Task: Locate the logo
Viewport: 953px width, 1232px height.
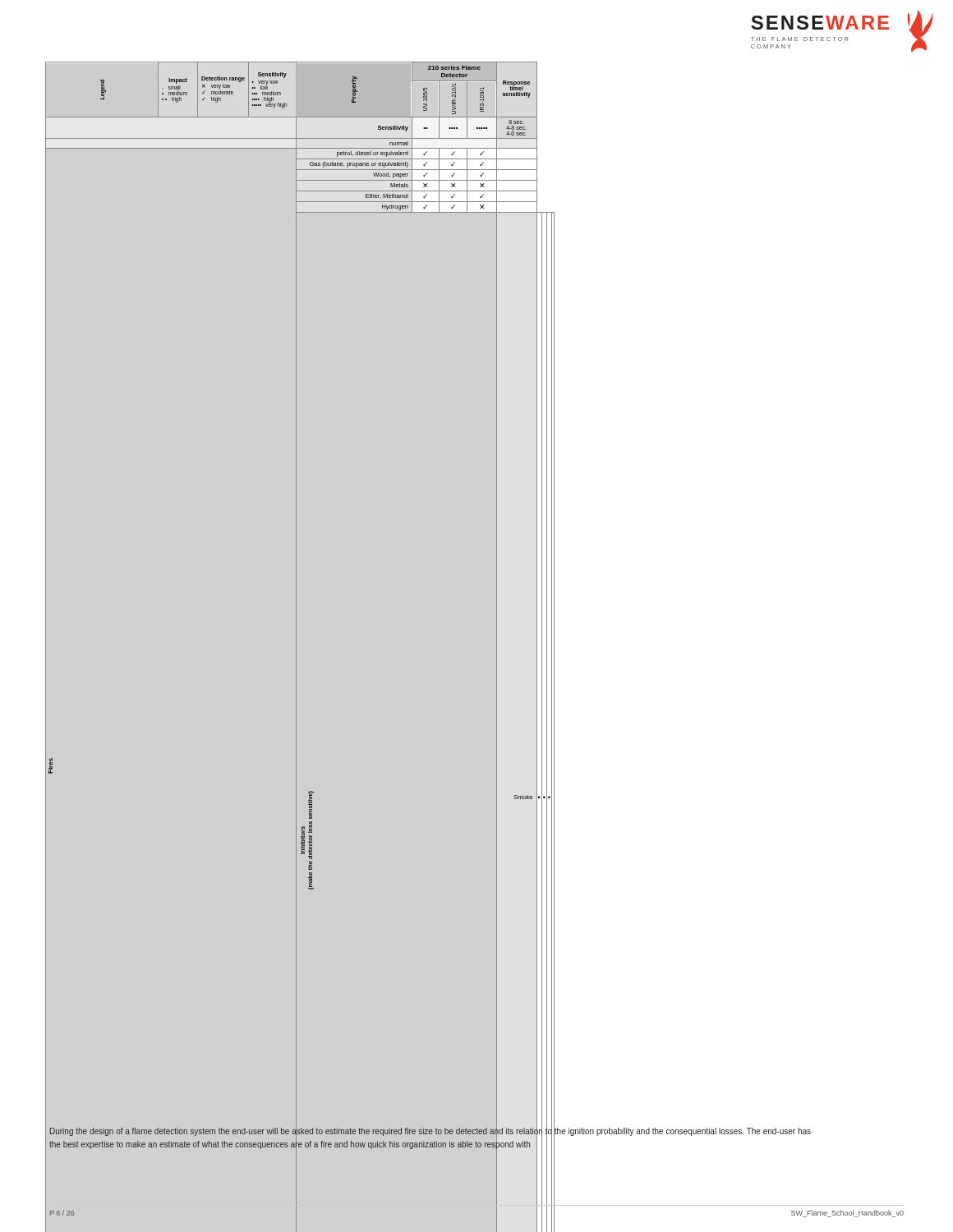Action: click(x=844, y=31)
